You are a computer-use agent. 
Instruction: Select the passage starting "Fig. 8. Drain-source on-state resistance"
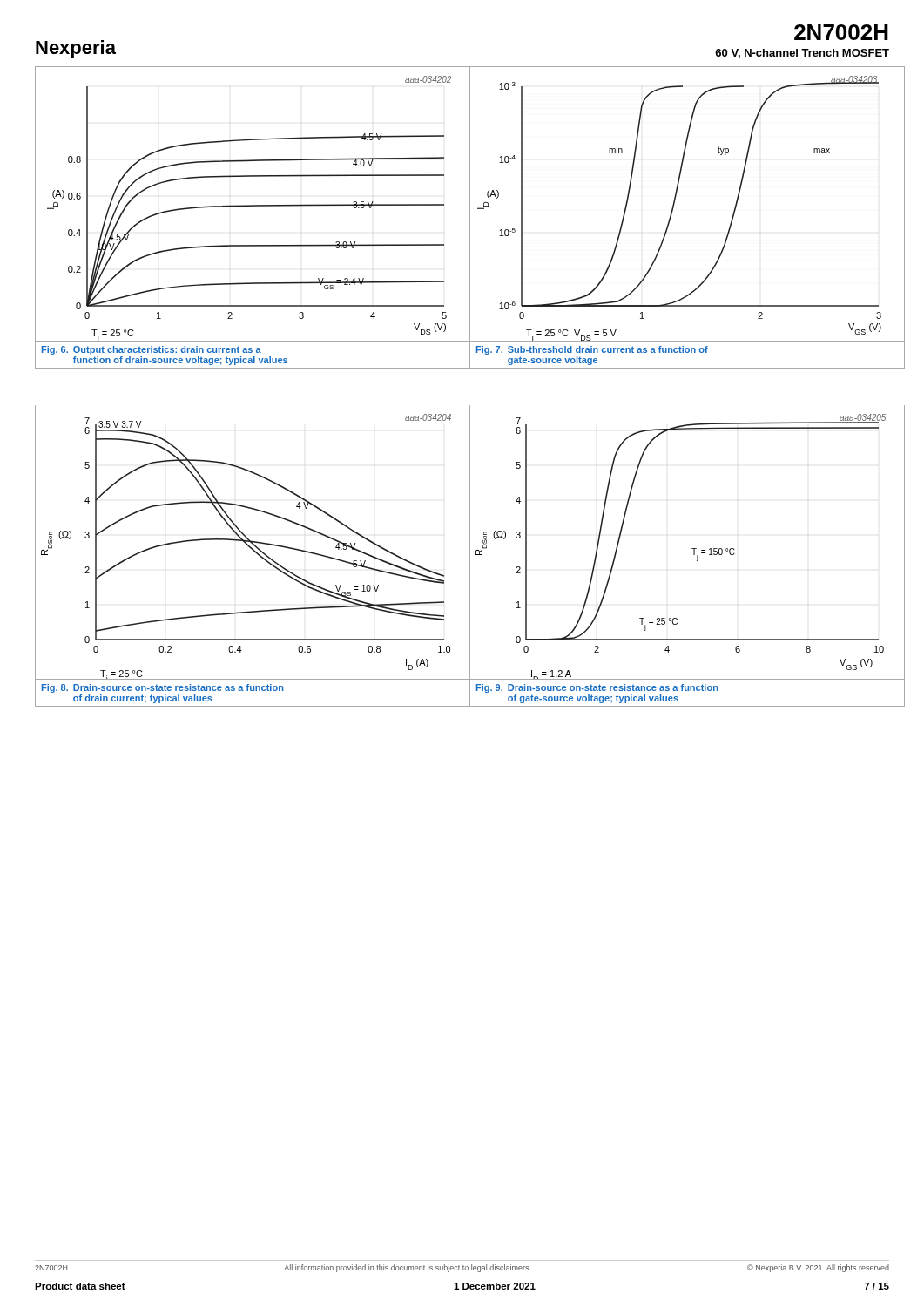[x=162, y=693]
